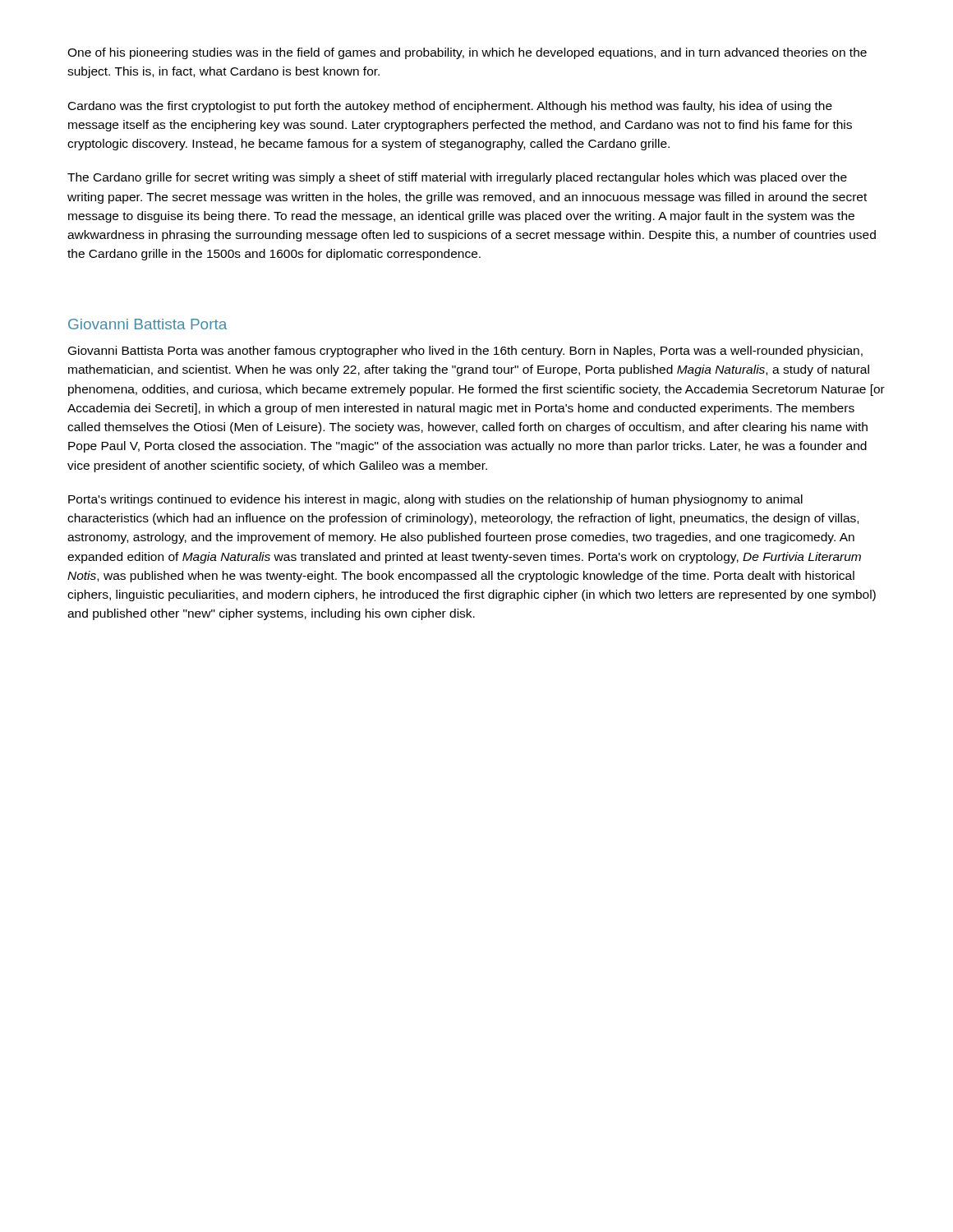Point to the region starting "Giovanni Battista Porta was another famous cryptographer"
Image resolution: width=953 pixels, height=1232 pixels.
point(476,408)
